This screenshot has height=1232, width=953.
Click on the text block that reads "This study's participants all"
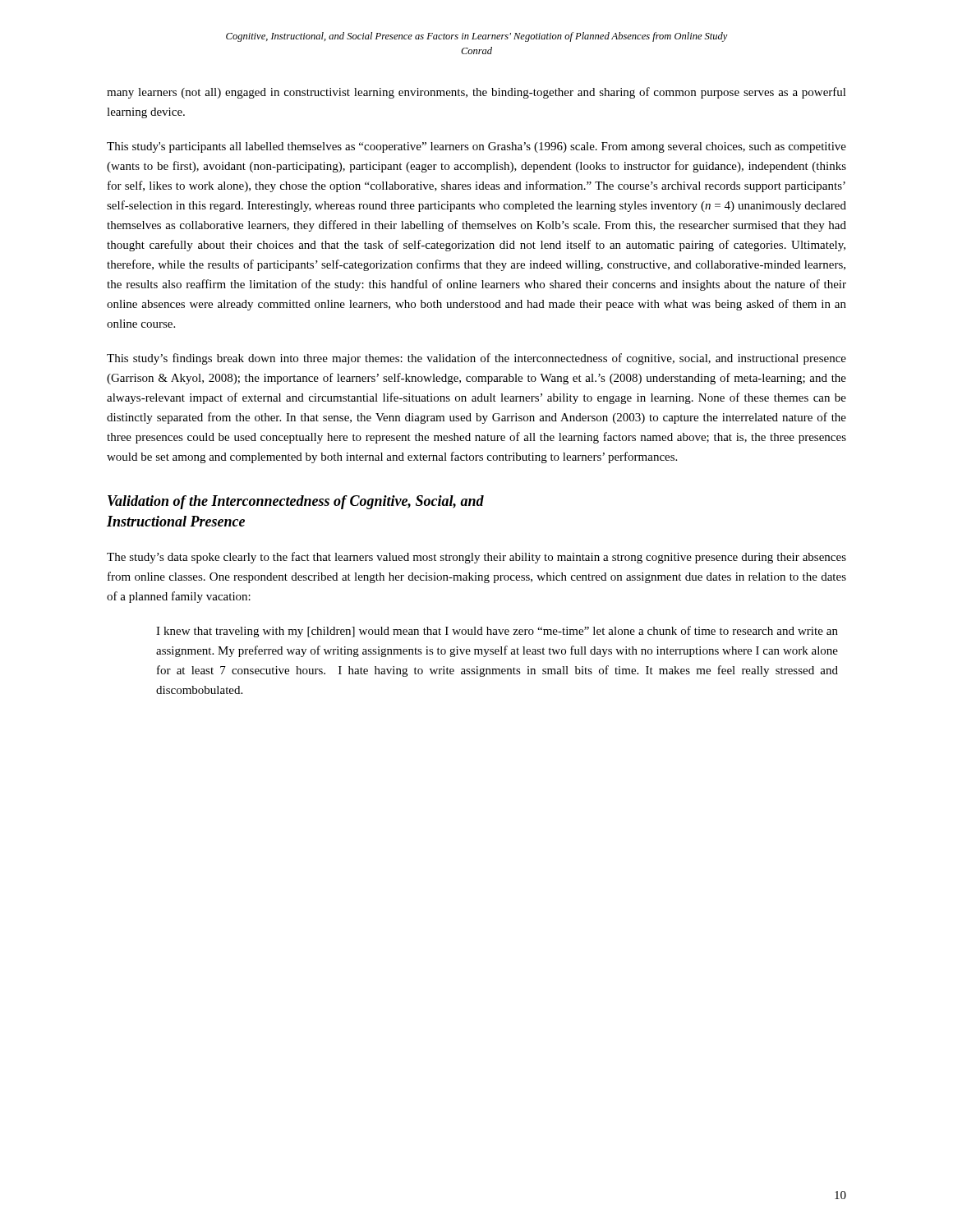pos(476,235)
